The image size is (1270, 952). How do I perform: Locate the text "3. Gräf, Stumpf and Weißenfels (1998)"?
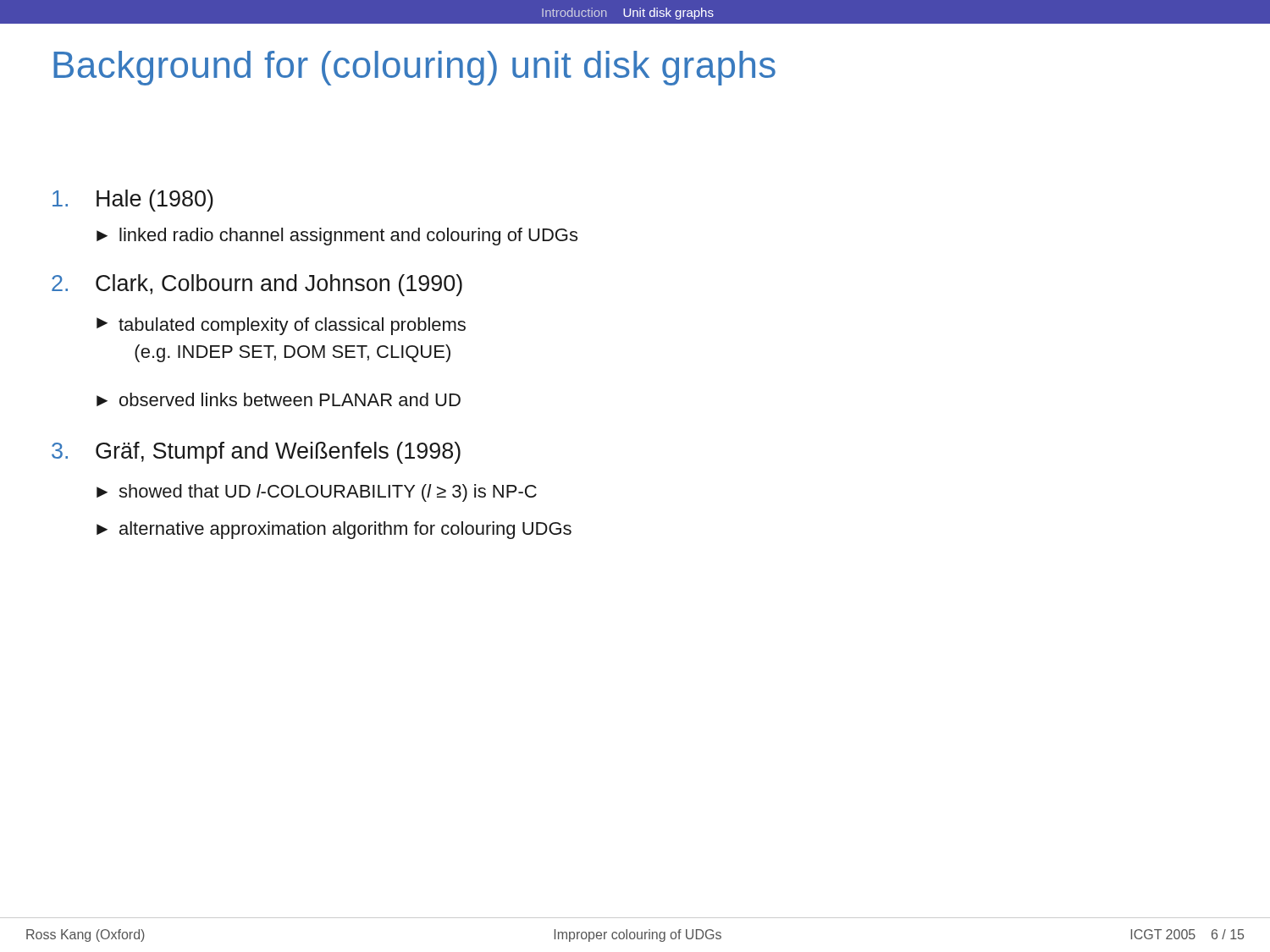[x=256, y=451]
